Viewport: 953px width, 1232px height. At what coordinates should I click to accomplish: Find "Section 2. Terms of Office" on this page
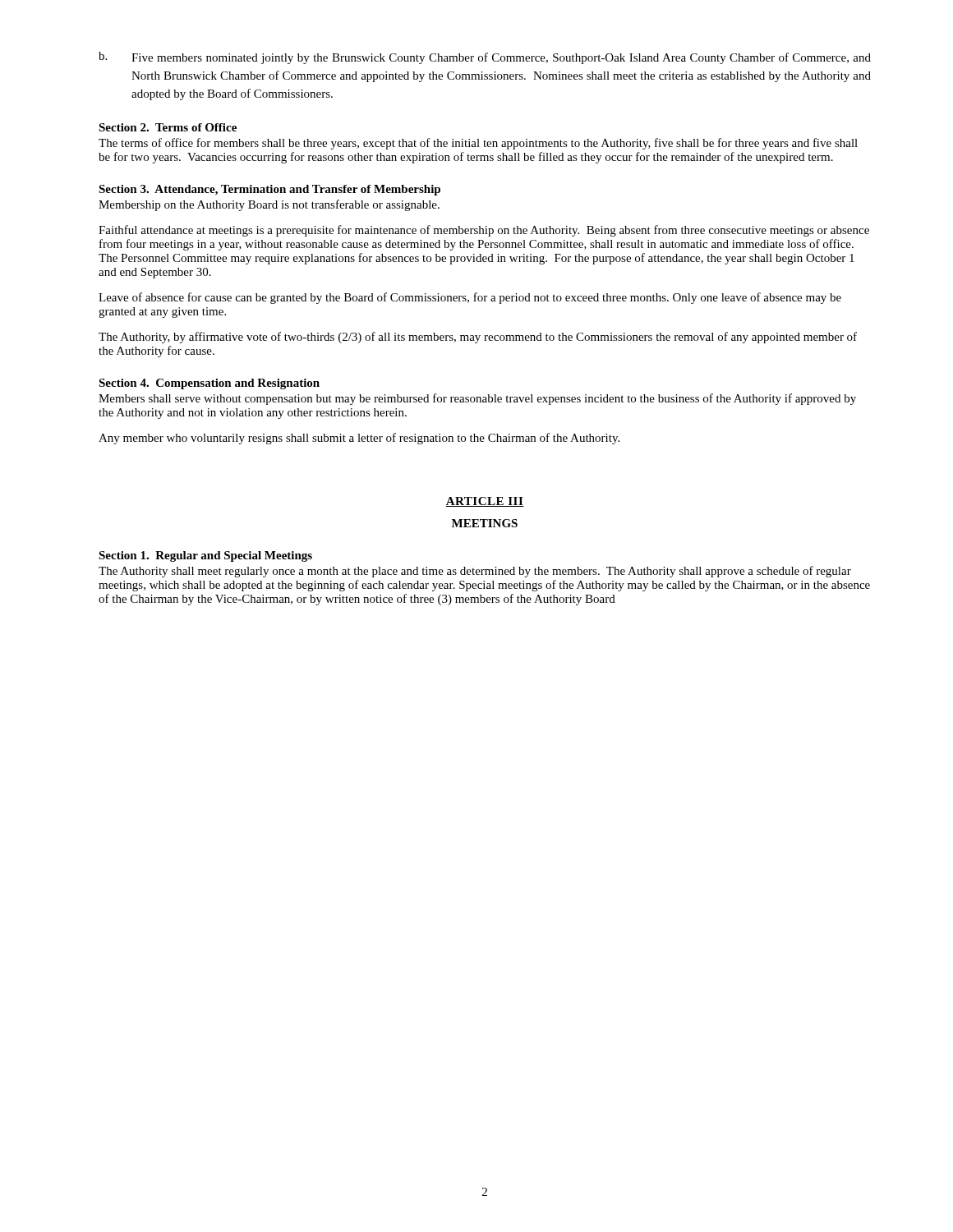(168, 128)
